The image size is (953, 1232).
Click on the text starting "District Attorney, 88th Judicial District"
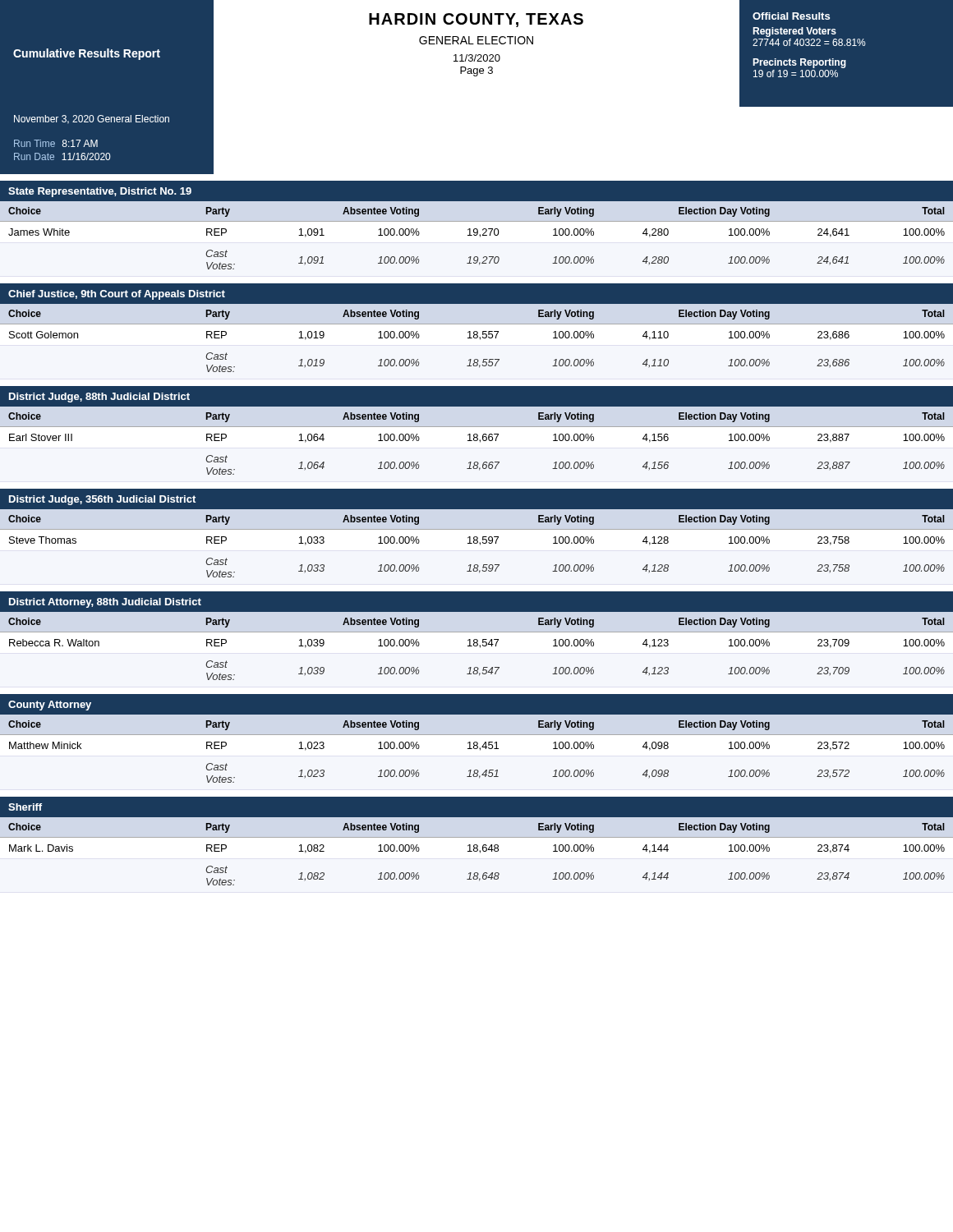(105, 602)
